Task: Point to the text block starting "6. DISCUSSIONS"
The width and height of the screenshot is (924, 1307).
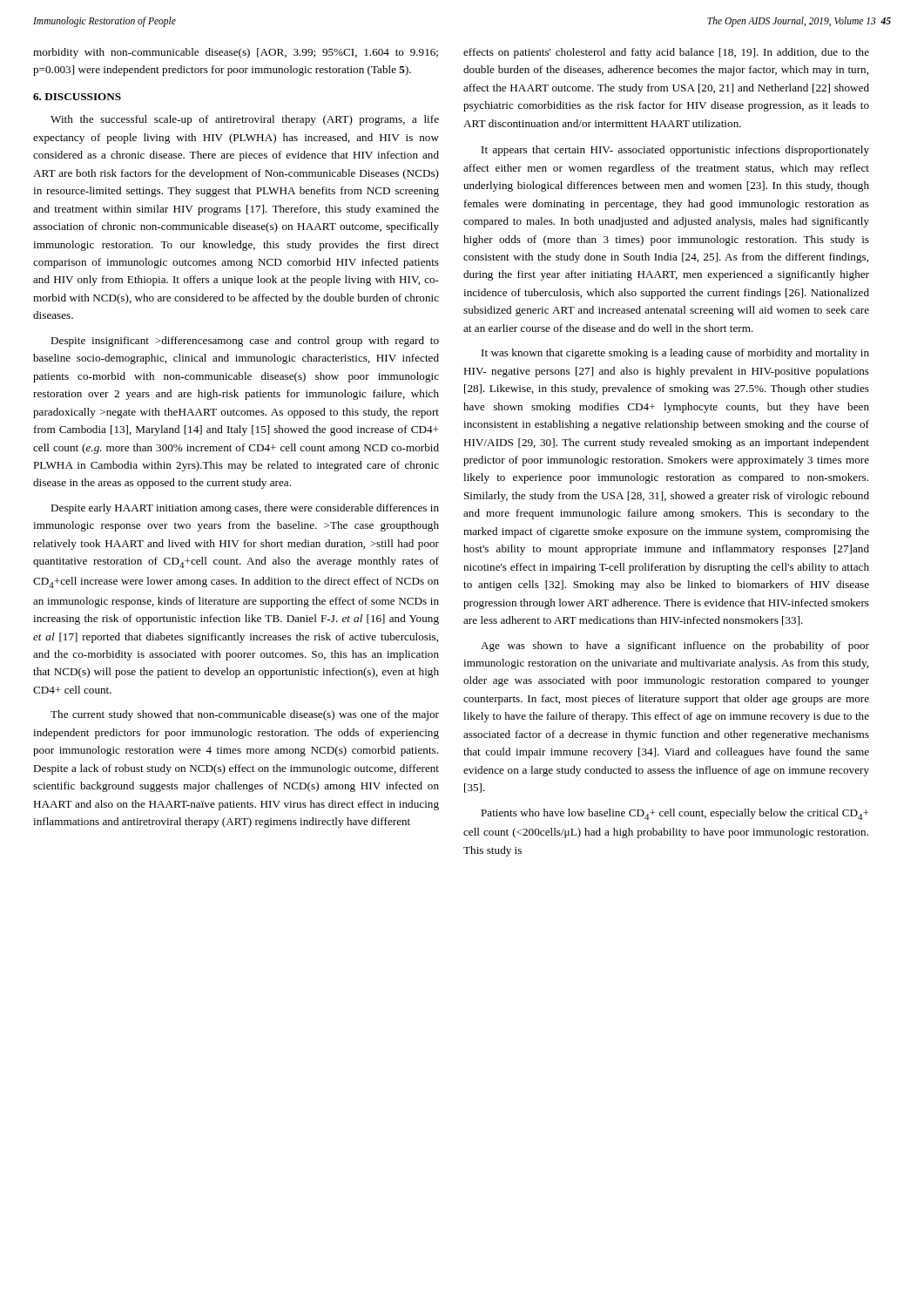Action: tap(77, 97)
